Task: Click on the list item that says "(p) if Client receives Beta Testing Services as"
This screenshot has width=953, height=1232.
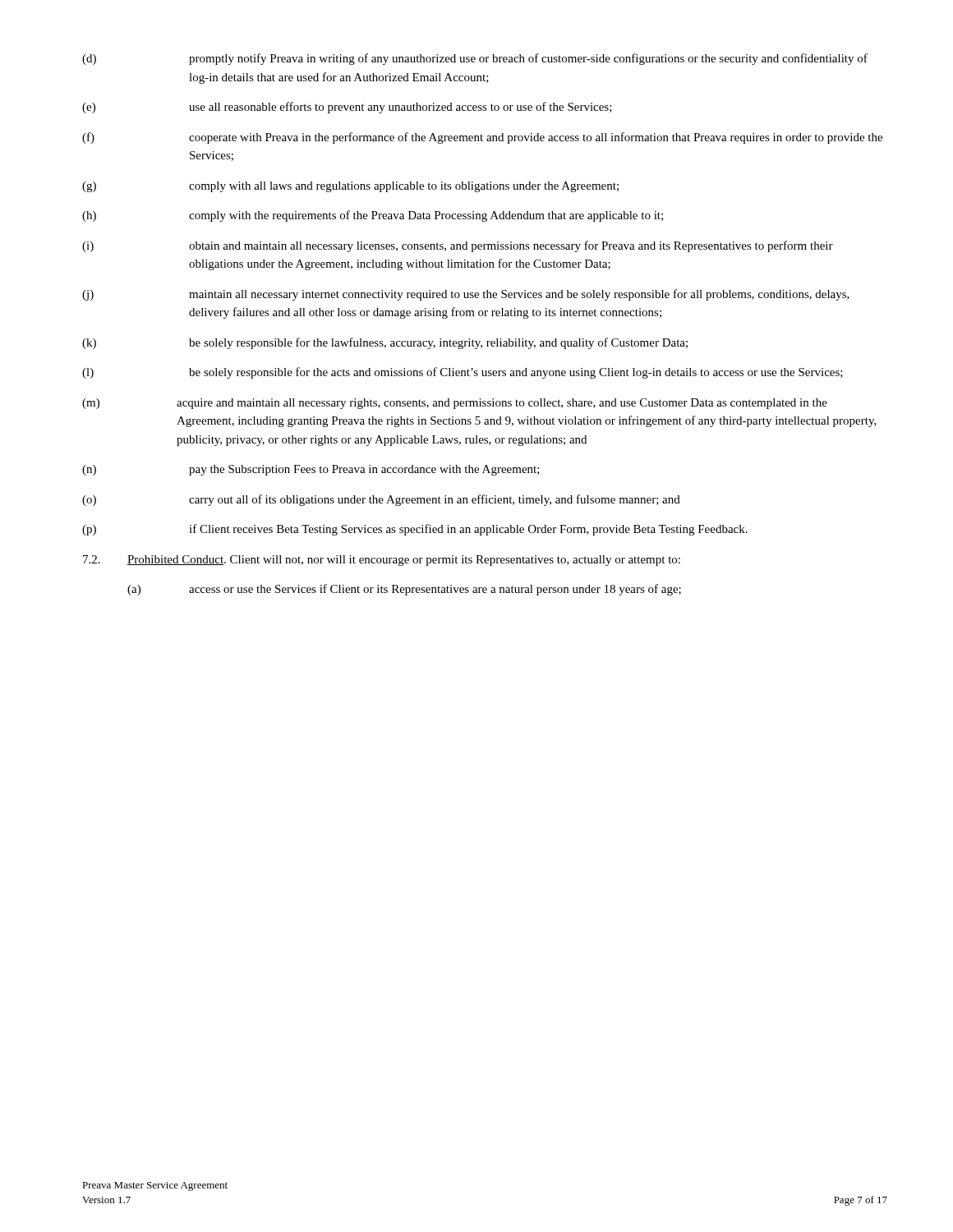Action: point(485,529)
